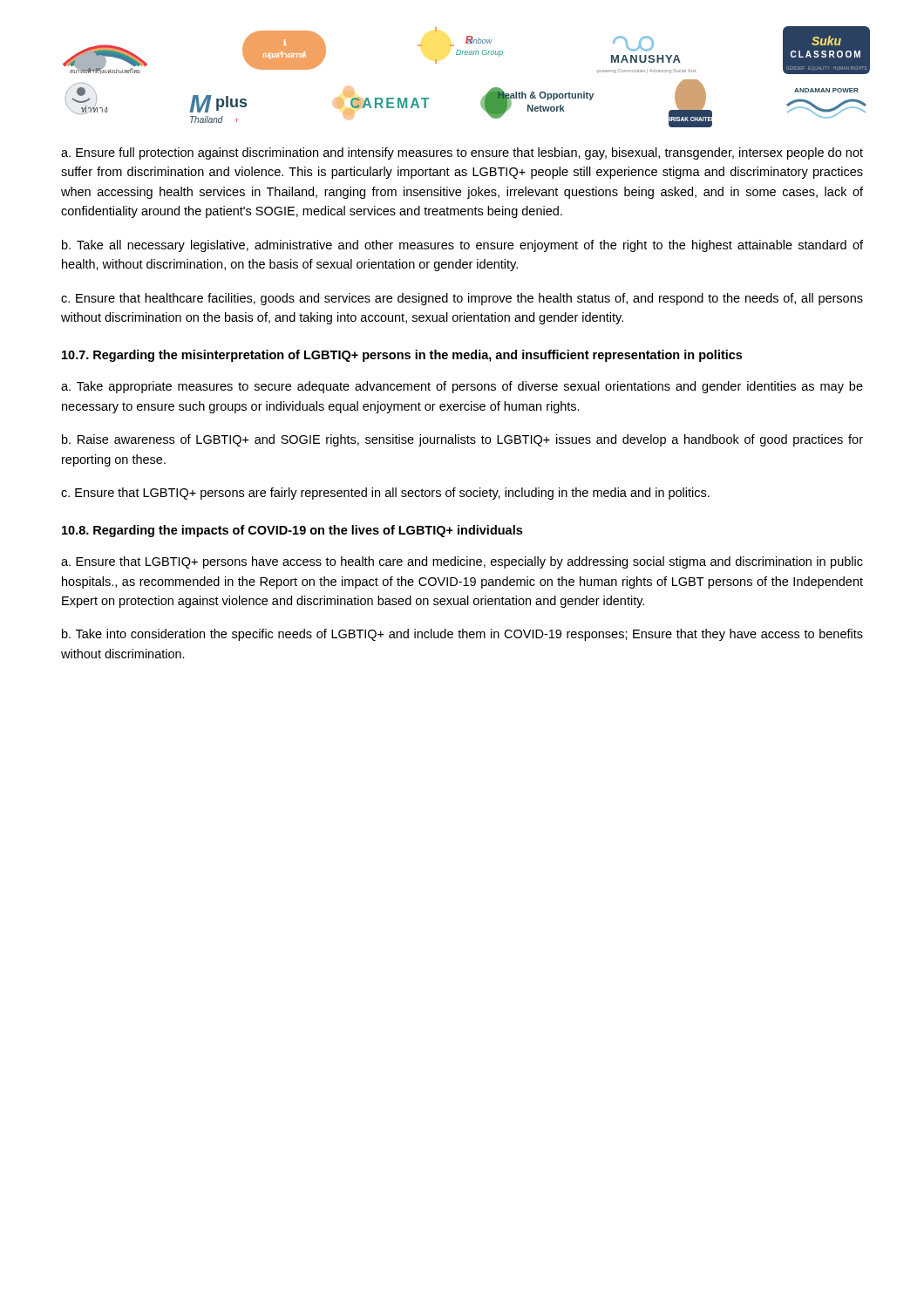Locate the text block that reads "b. Take into consideration the specific needs"
The image size is (924, 1308).
coord(462,644)
